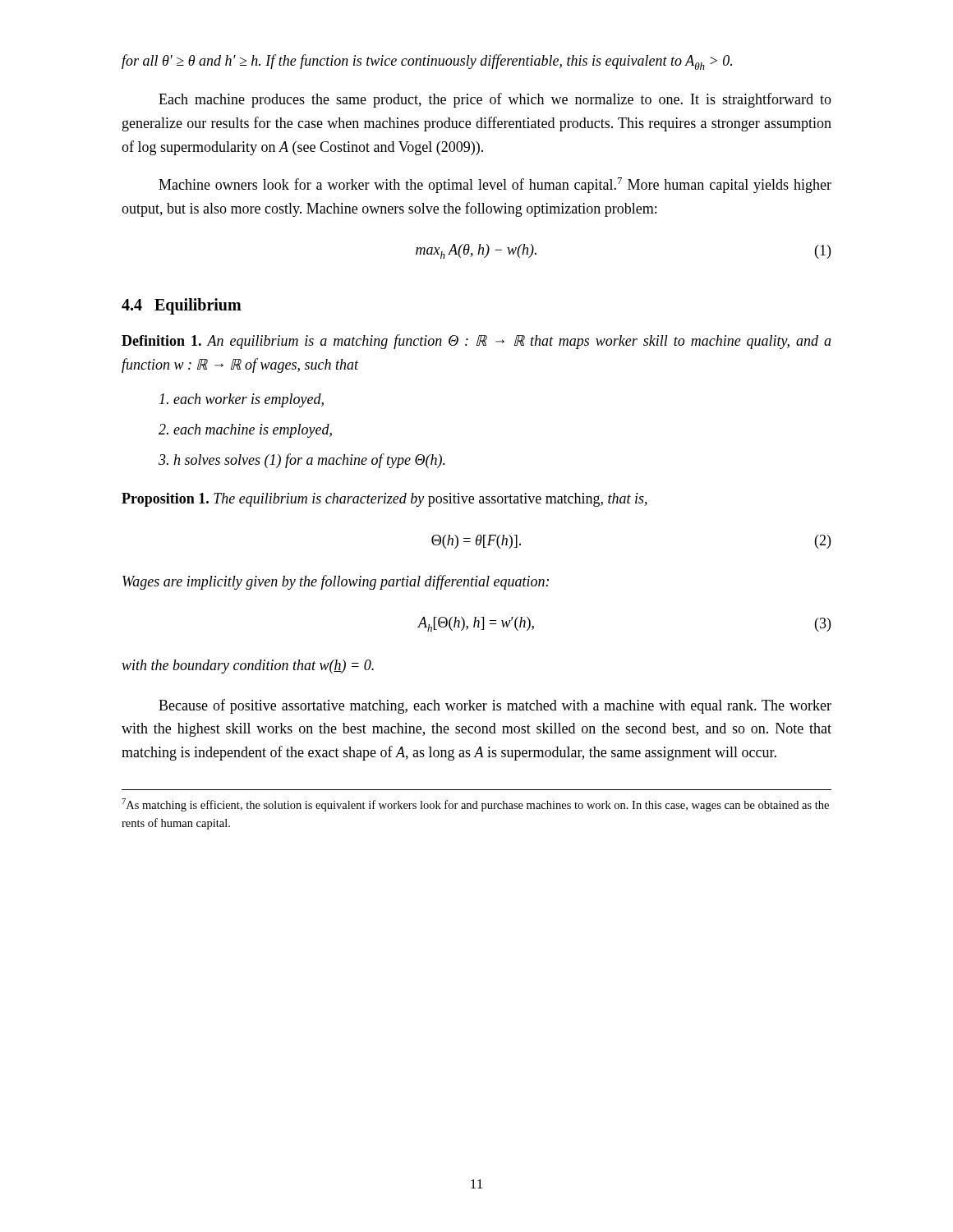
Task: Select the text starting "Wages are implicitly given by"
Action: tap(336, 581)
